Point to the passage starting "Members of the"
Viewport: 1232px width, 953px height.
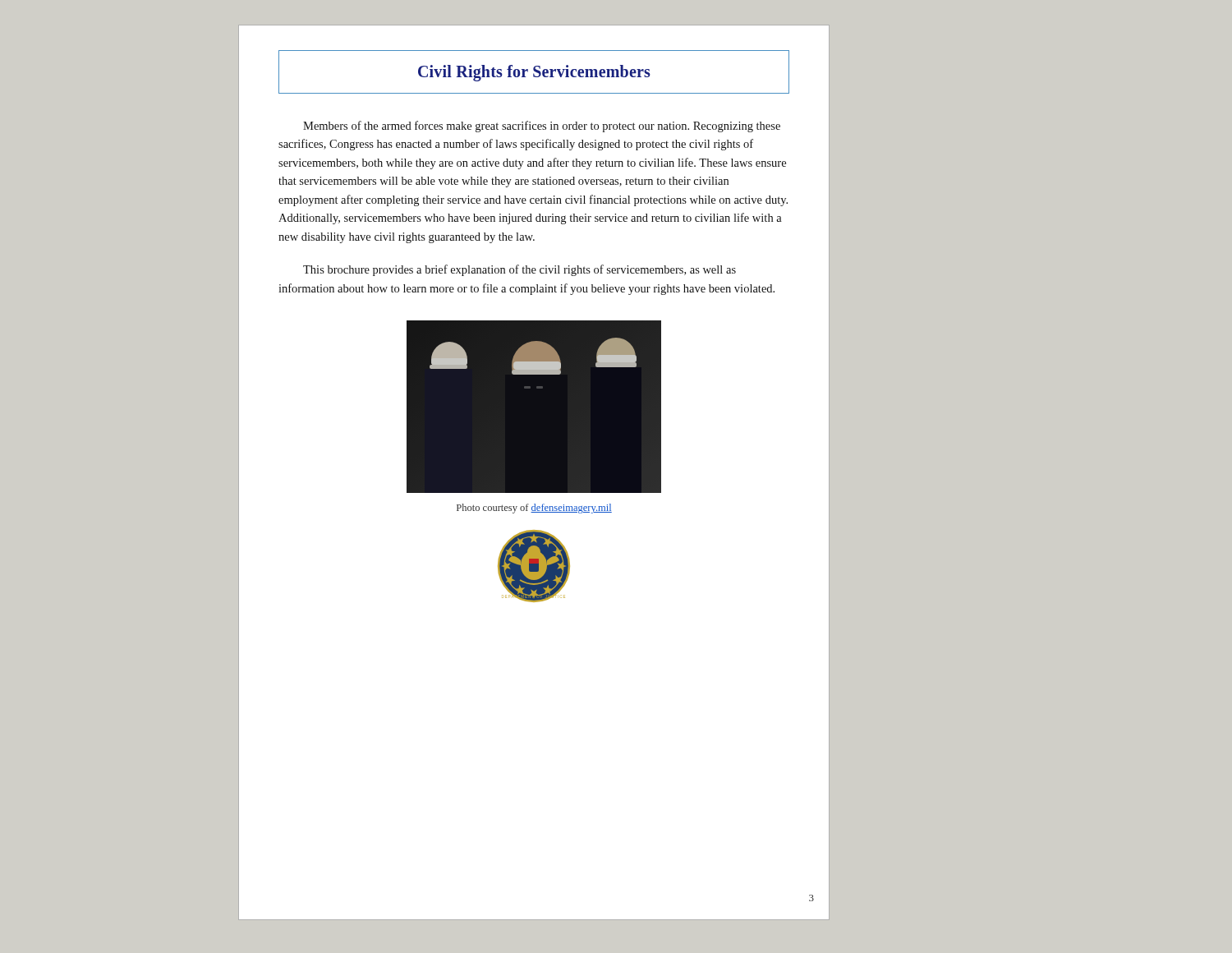point(534,181)
